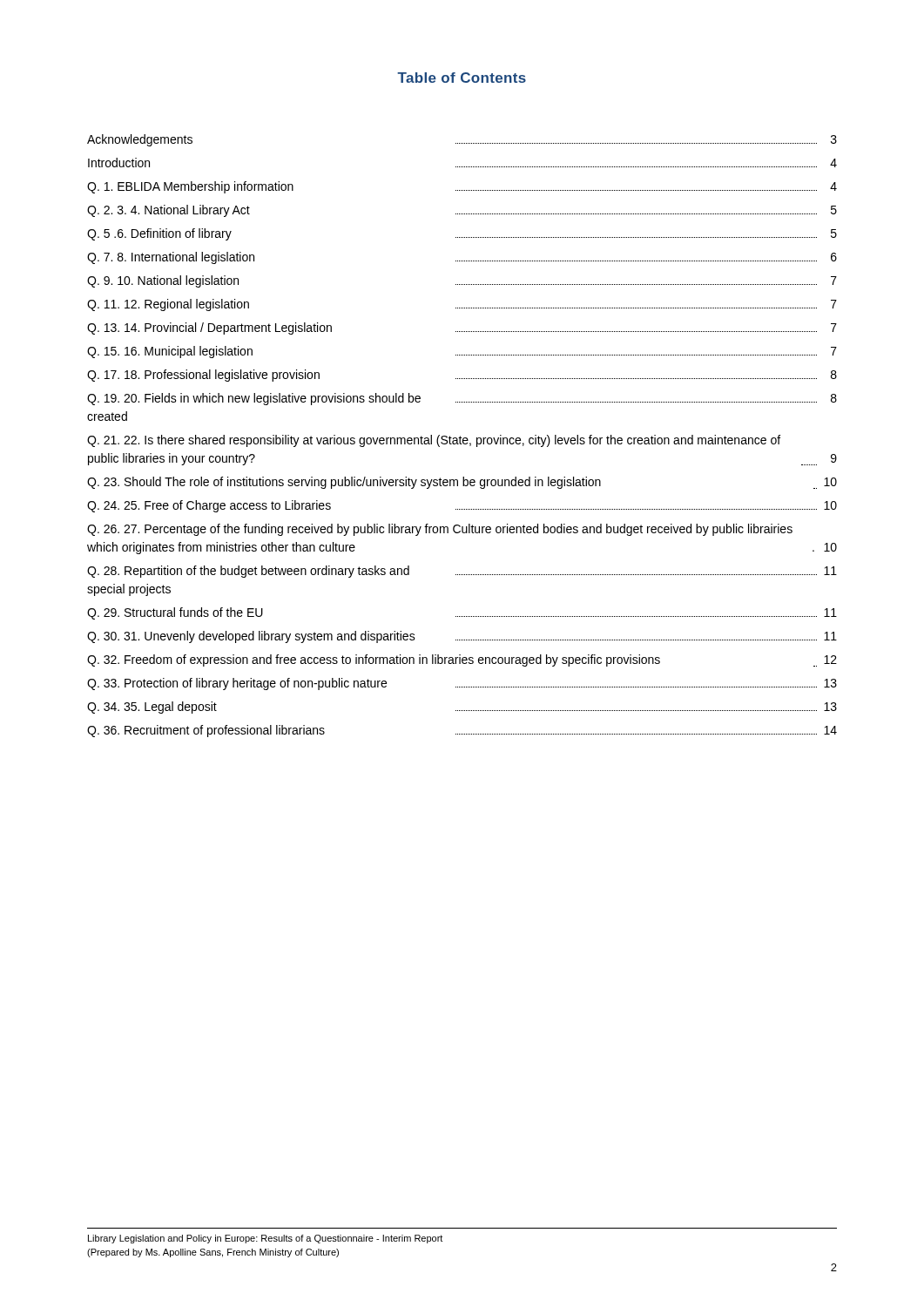Image resolution: width=924 pixels, height=1307 pixels.
Task: Click the passage that begins "Q. 28. Repartition"
Action: pyautogui.click(x=462, y=580)
